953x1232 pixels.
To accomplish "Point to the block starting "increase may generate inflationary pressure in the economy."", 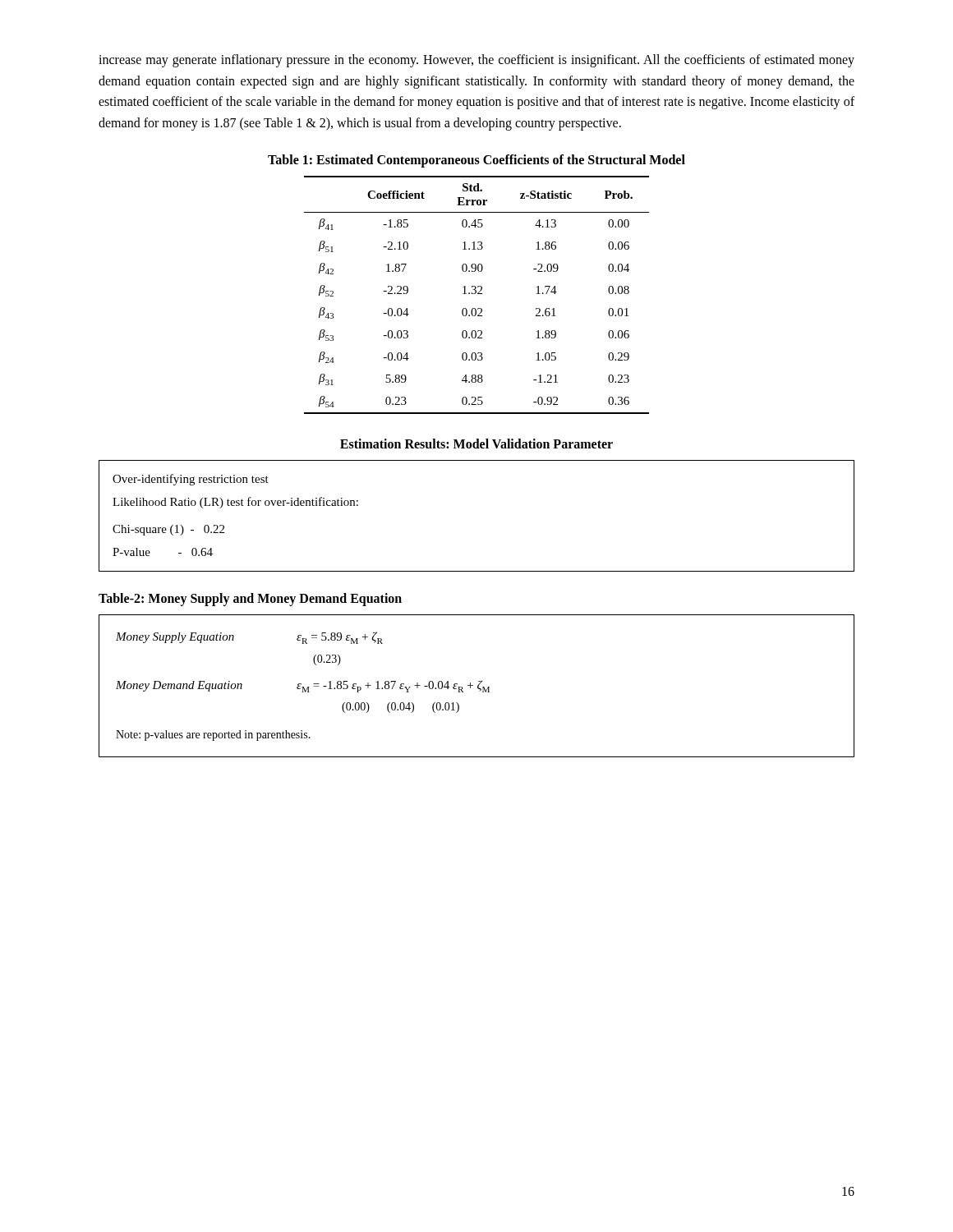I will (476, 91).
